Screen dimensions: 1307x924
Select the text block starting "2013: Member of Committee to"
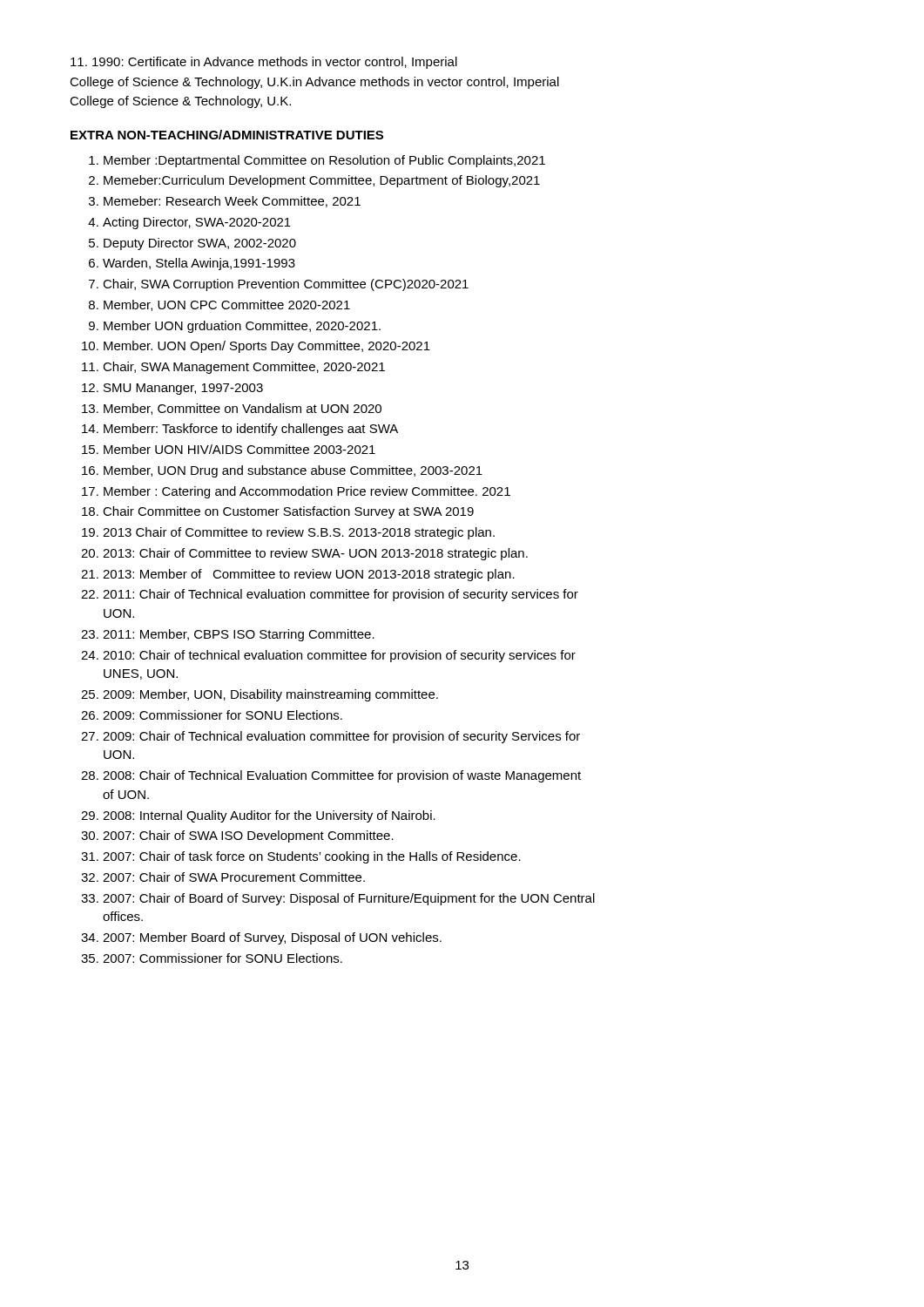[x=309, y=573]
